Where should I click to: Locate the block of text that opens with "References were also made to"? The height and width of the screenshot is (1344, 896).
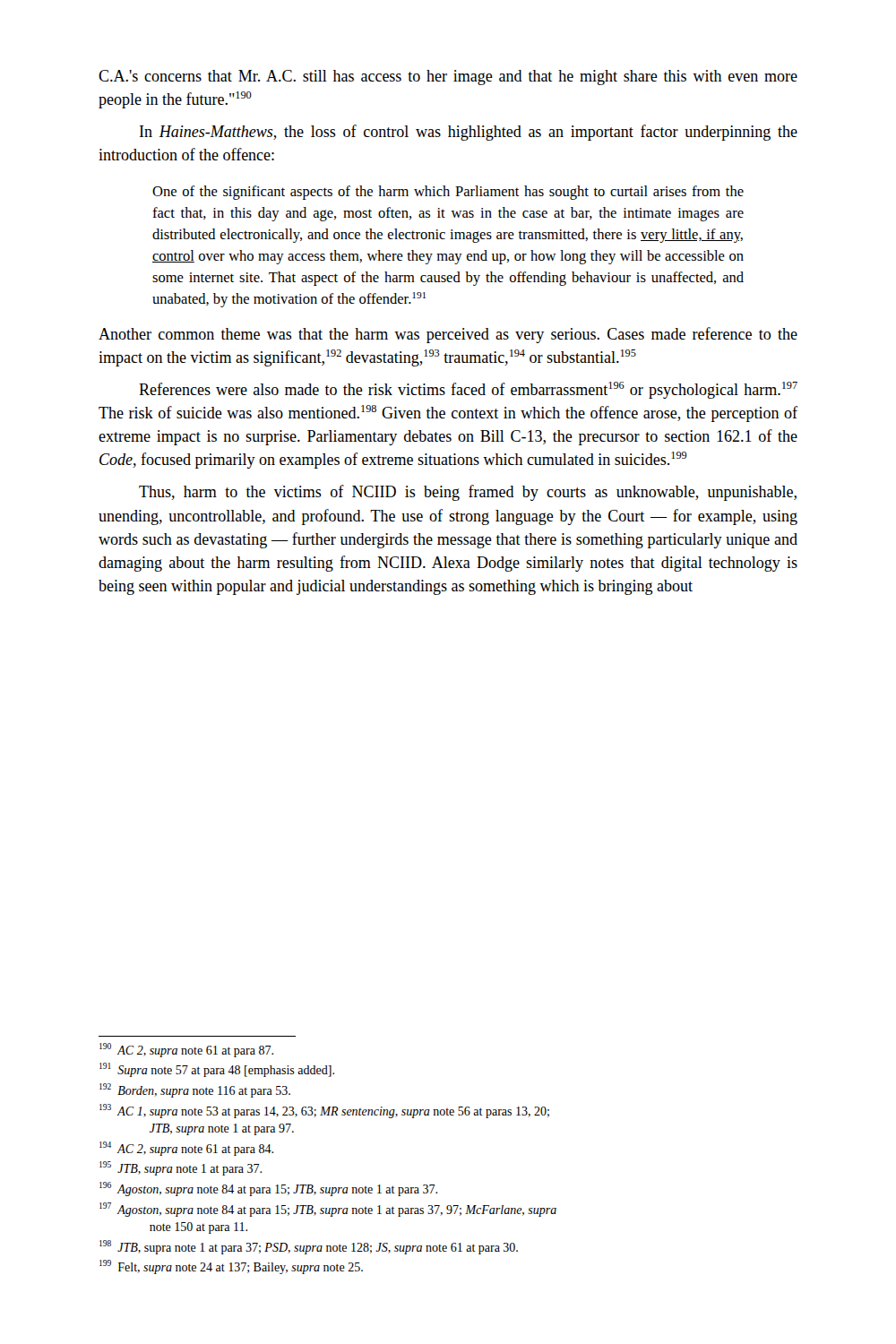pyautogui.click(x=448, y=424)
